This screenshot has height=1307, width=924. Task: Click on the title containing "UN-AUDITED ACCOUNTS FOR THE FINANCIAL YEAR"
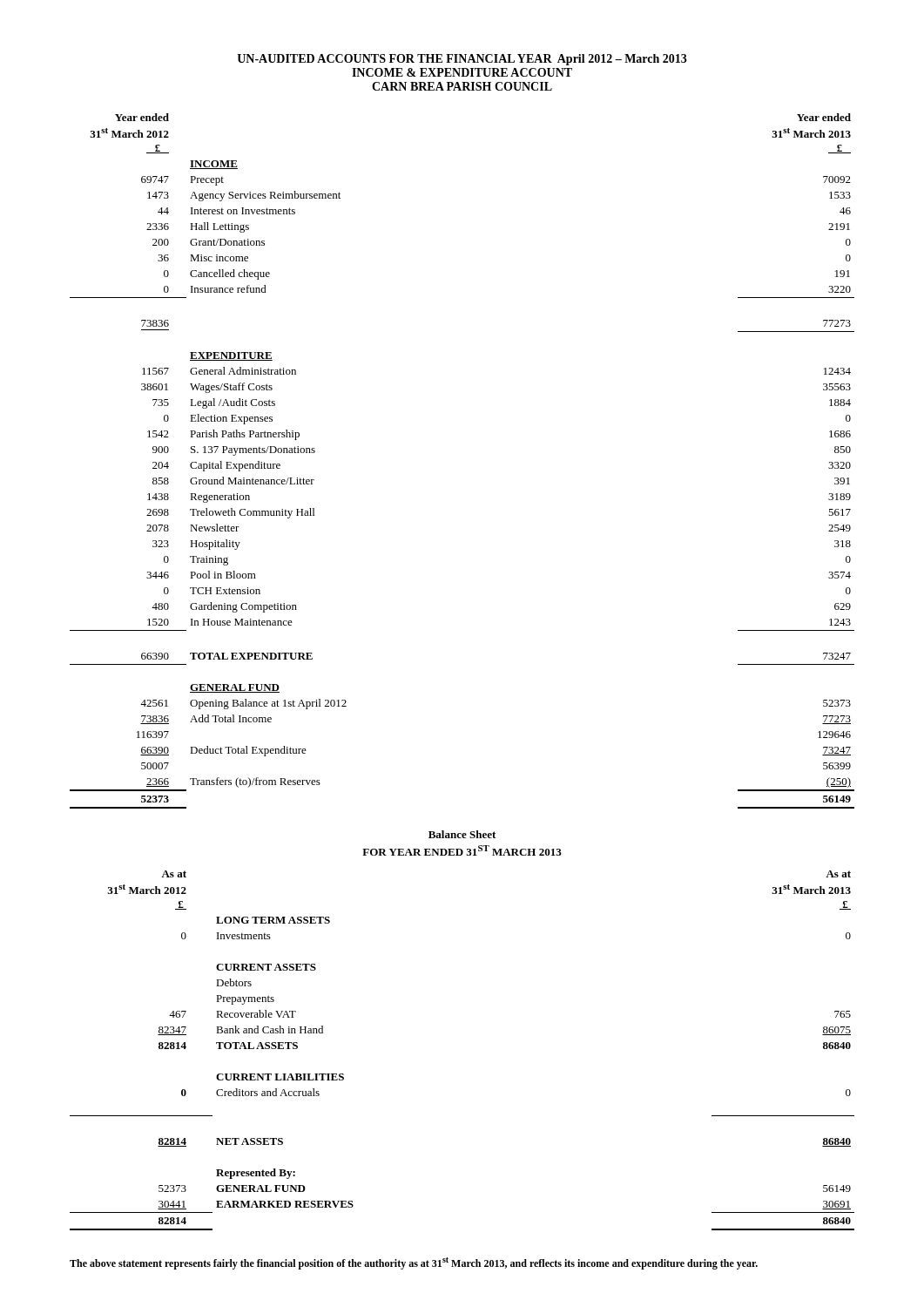coord(462,73)
